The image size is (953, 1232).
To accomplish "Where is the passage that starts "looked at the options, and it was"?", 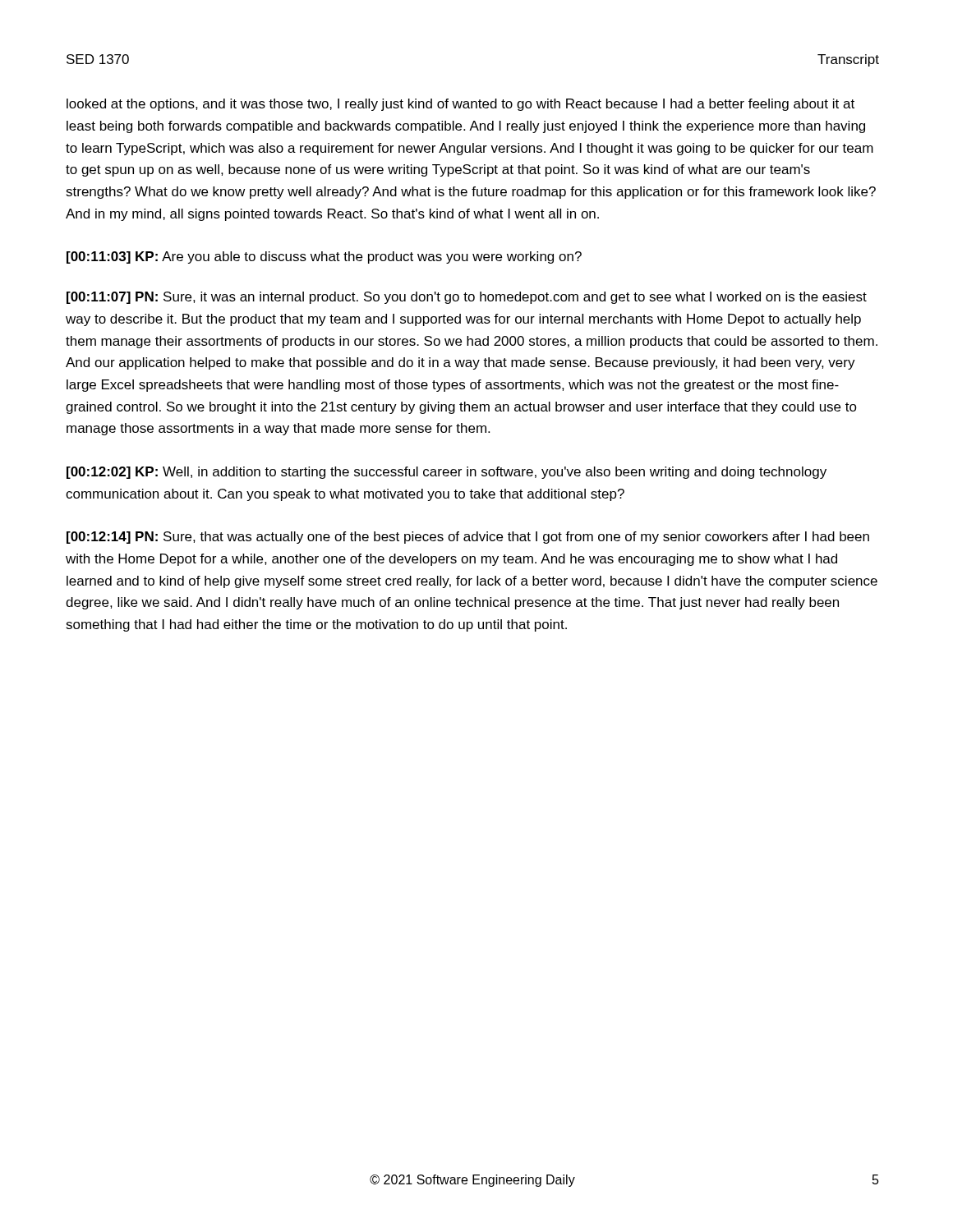I will point(471,159).
